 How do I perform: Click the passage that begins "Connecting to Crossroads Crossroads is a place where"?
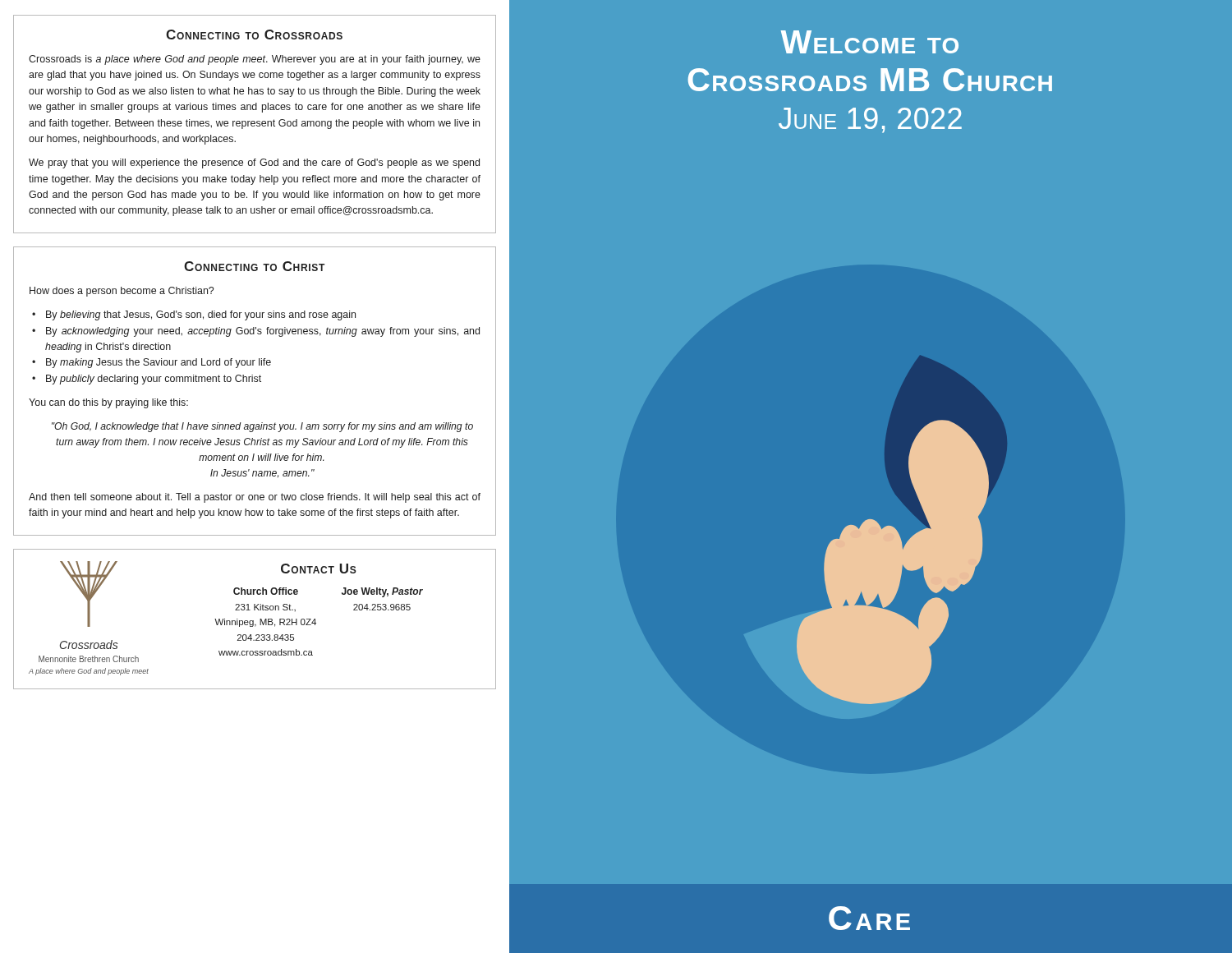click(255, 123)
